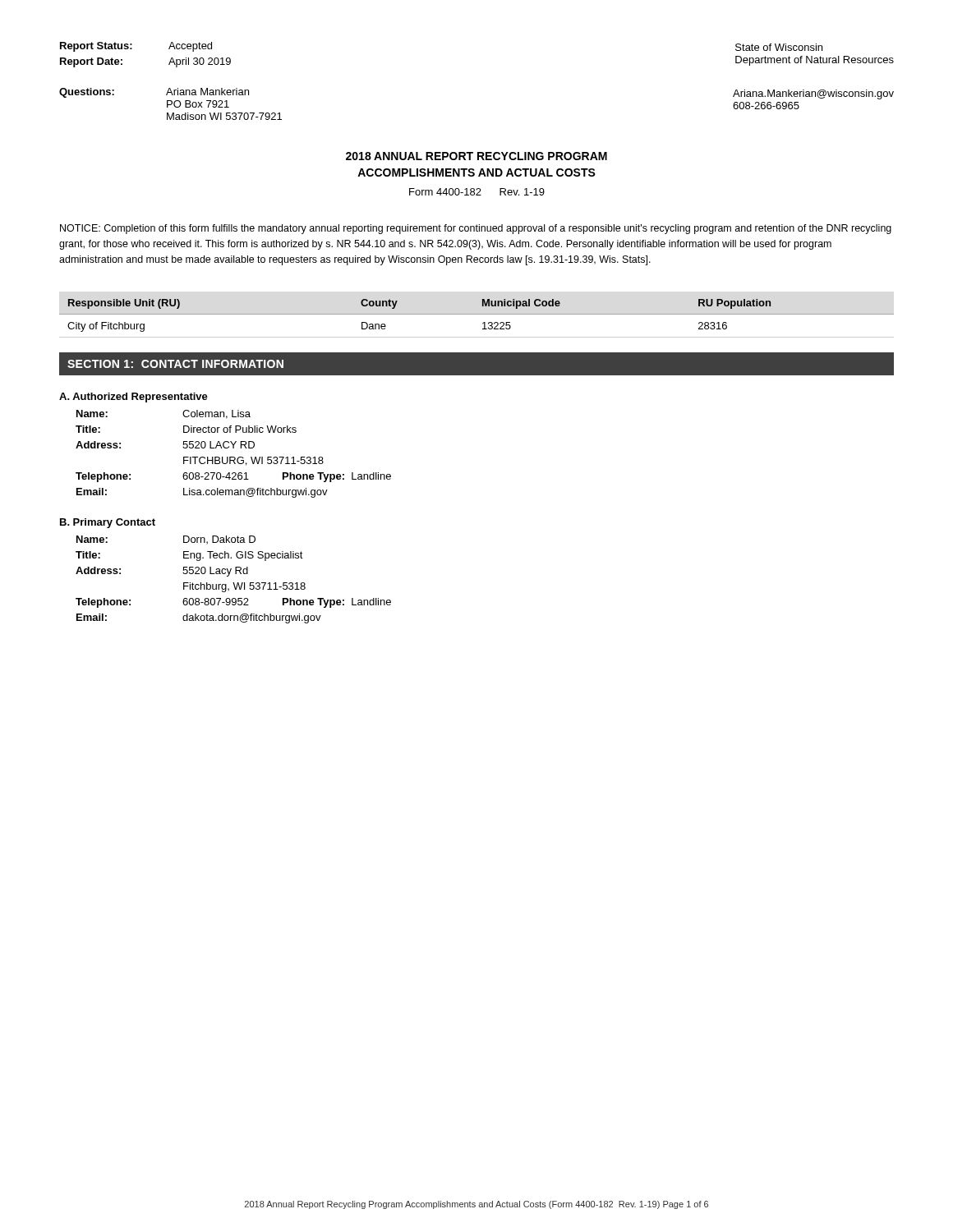The image size is (953, 1232).
Task: Click the passage that begins "Questions: Ariana Mankerian PO"
Action: (182, 104)
